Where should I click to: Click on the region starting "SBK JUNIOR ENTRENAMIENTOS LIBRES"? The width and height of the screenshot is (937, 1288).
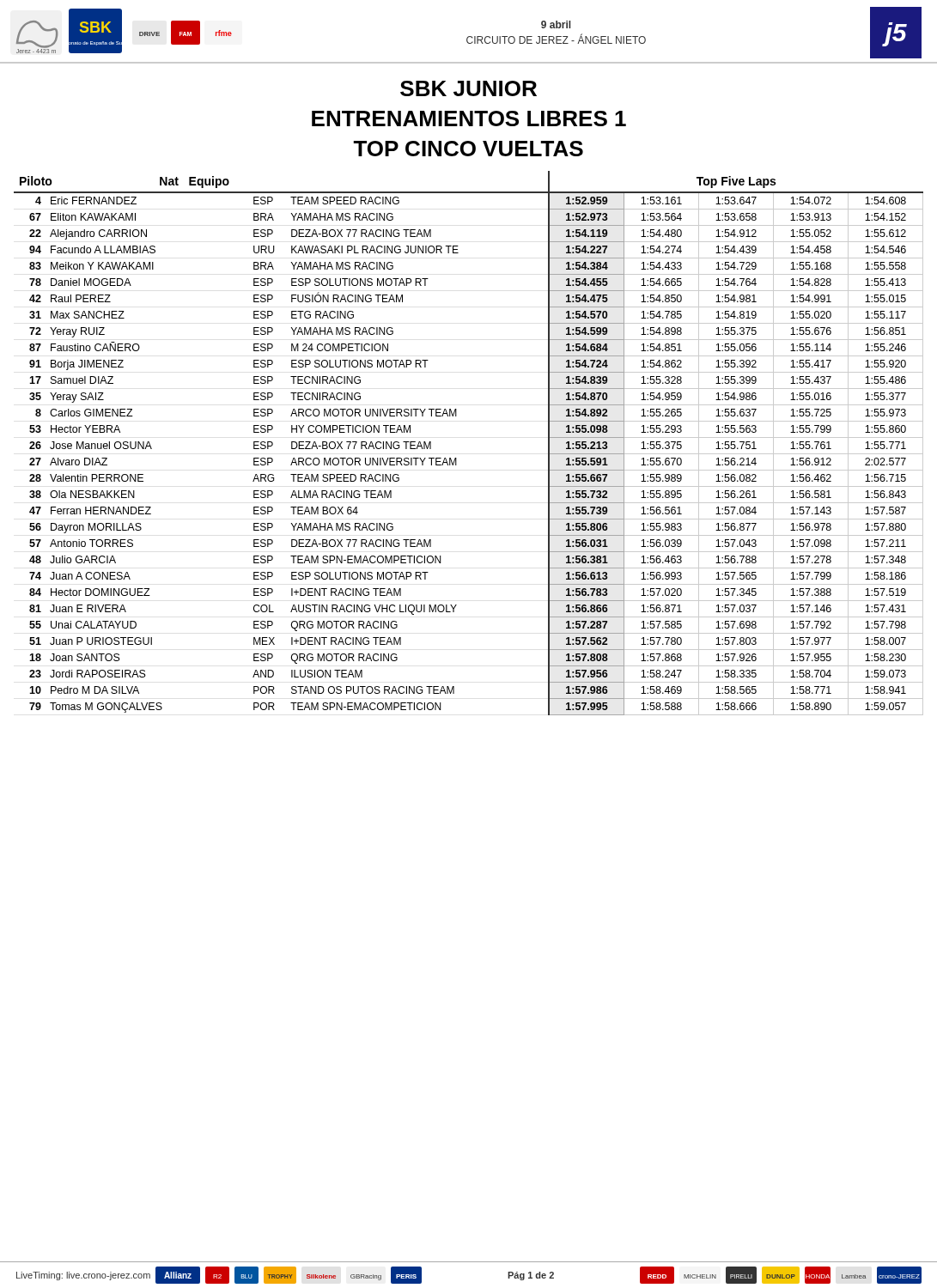pyautogui.click(x=468, y=119)
